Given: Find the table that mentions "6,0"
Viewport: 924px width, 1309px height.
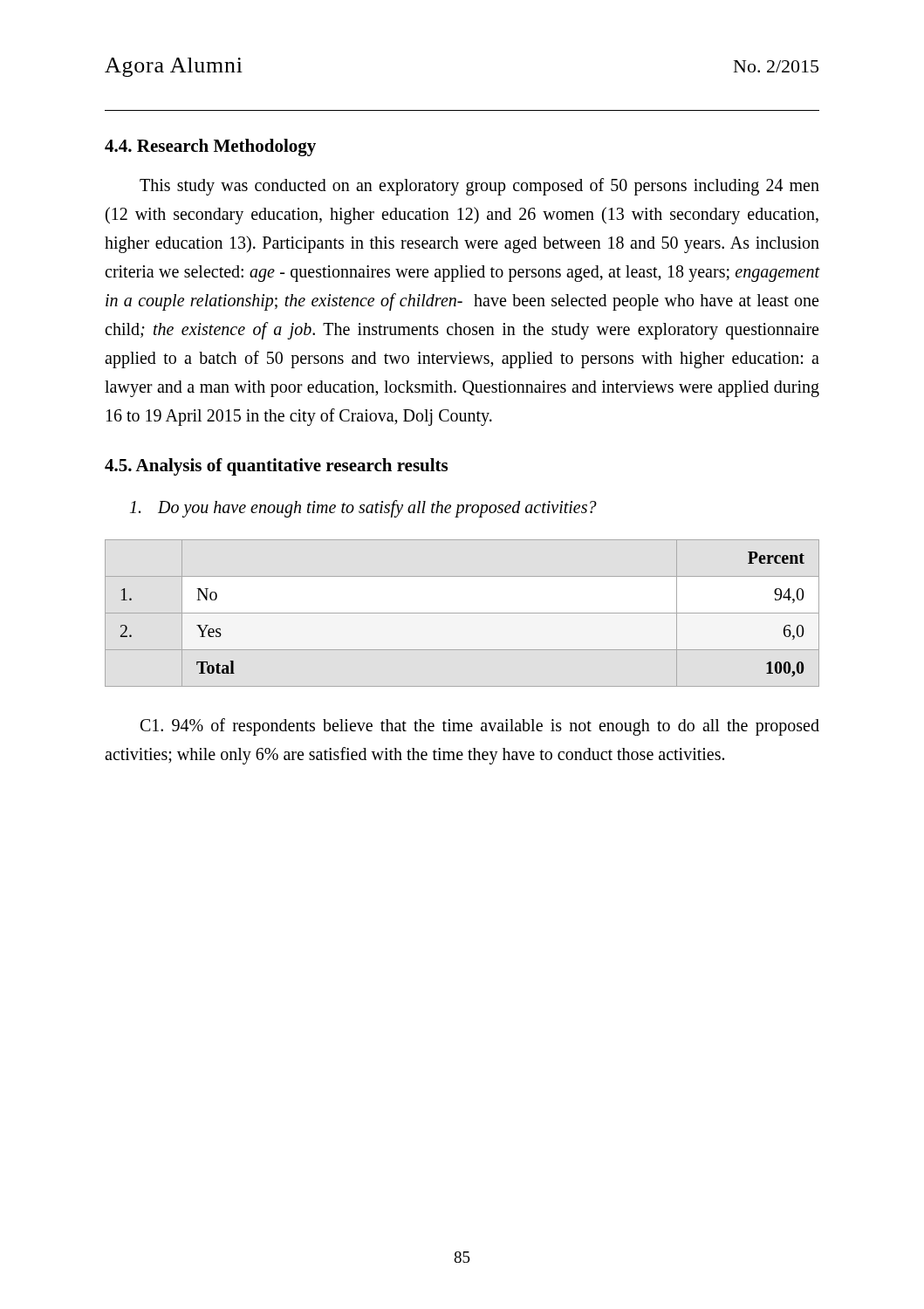Looking at the screenshot, I should 462,613.
